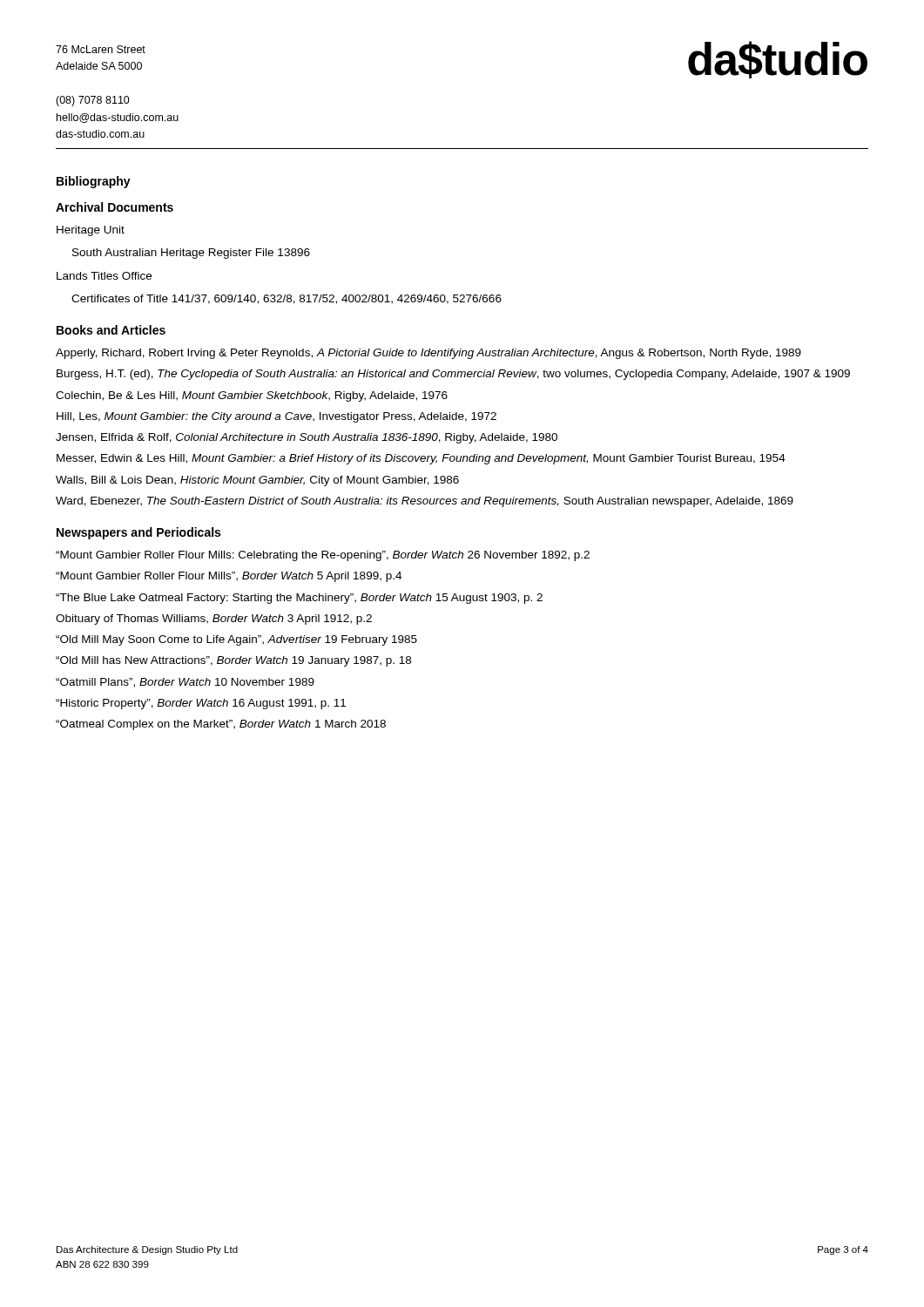Screen dimensions: 1307x924
Task: Click on the region starting "Obituary of Thomas Williams, Border Watch 3"
Action: tap(214, 618)
